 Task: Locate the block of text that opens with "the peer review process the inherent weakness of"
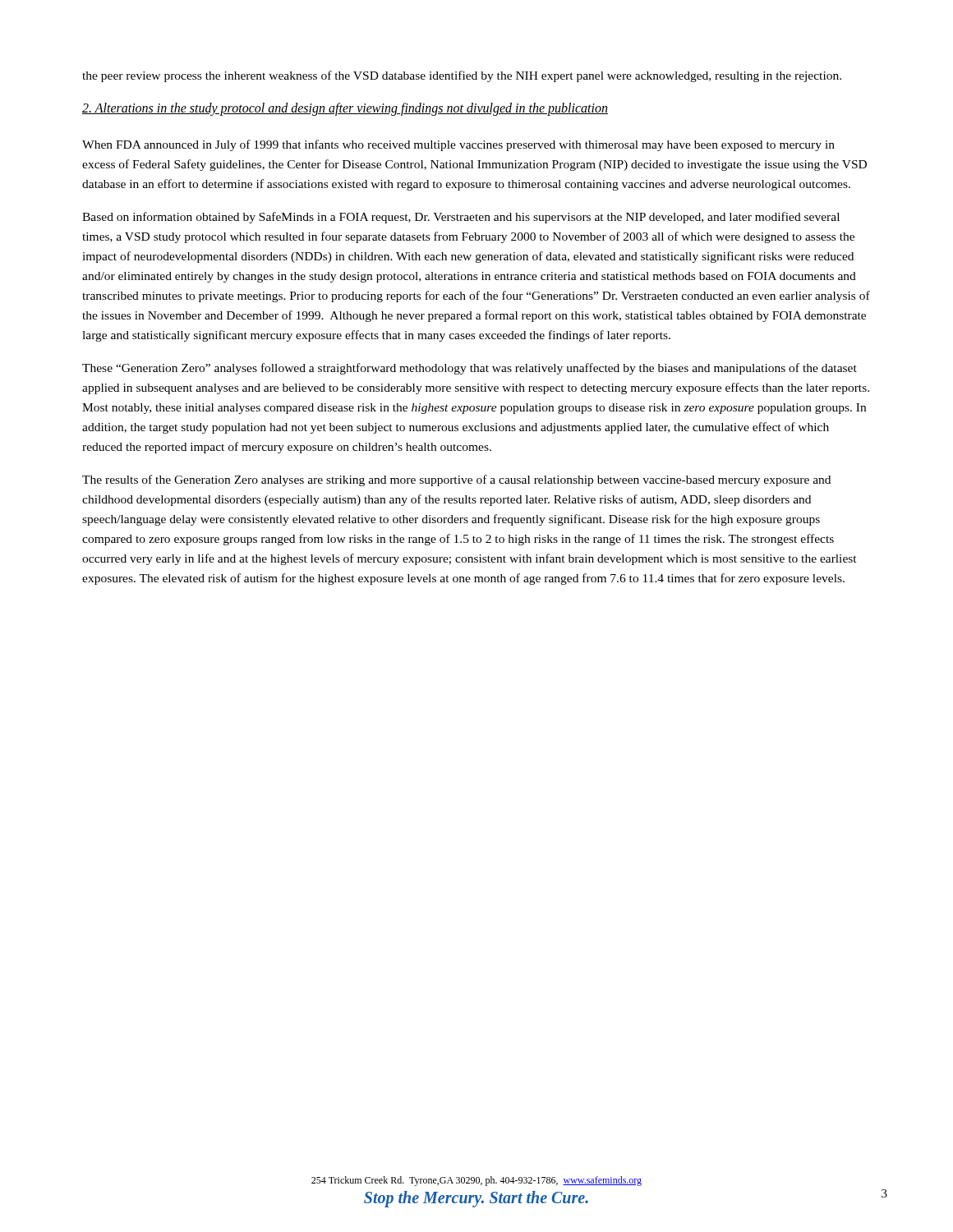click(x=476, y=76)
